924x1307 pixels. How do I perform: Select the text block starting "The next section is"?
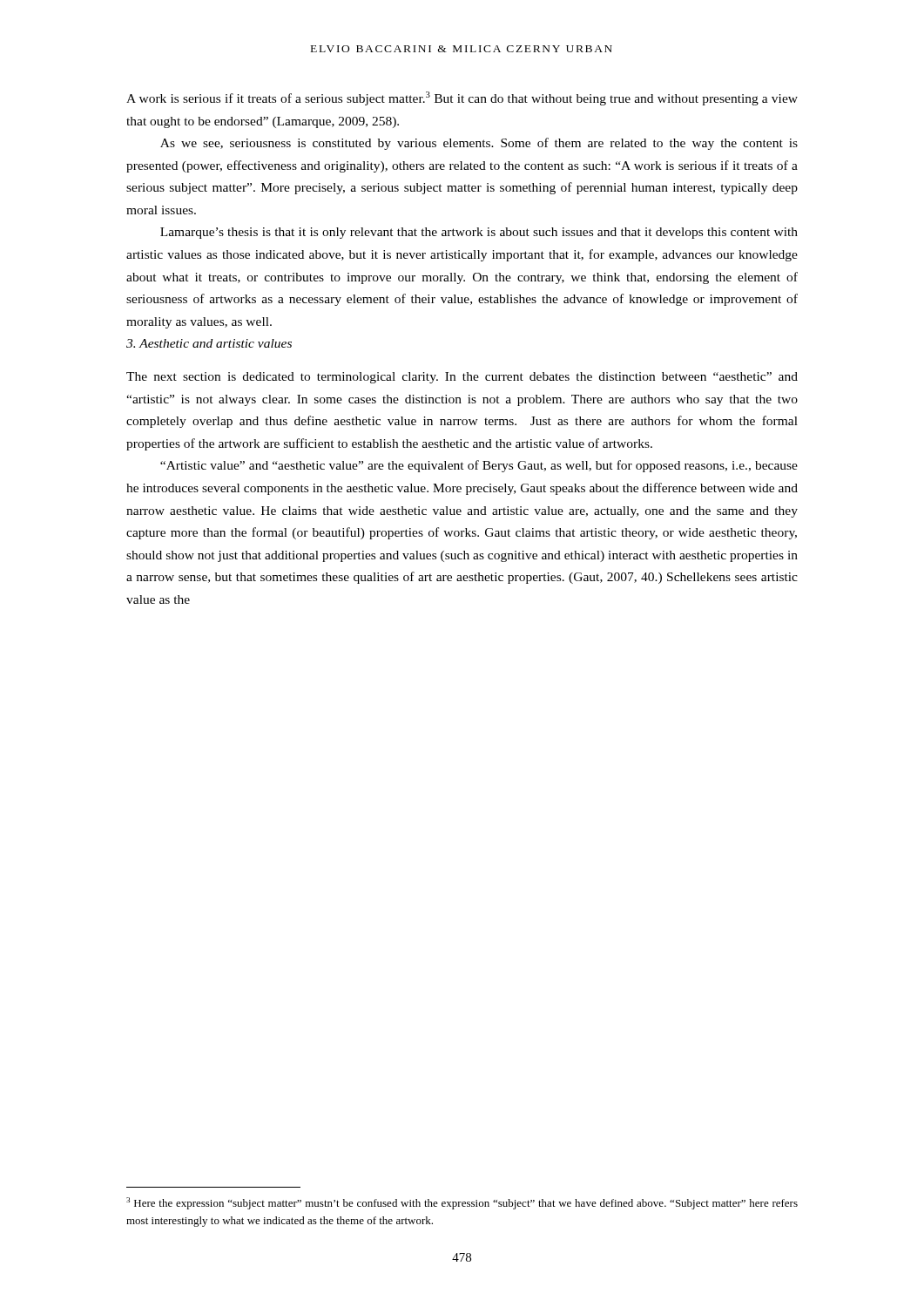point(462,488)
